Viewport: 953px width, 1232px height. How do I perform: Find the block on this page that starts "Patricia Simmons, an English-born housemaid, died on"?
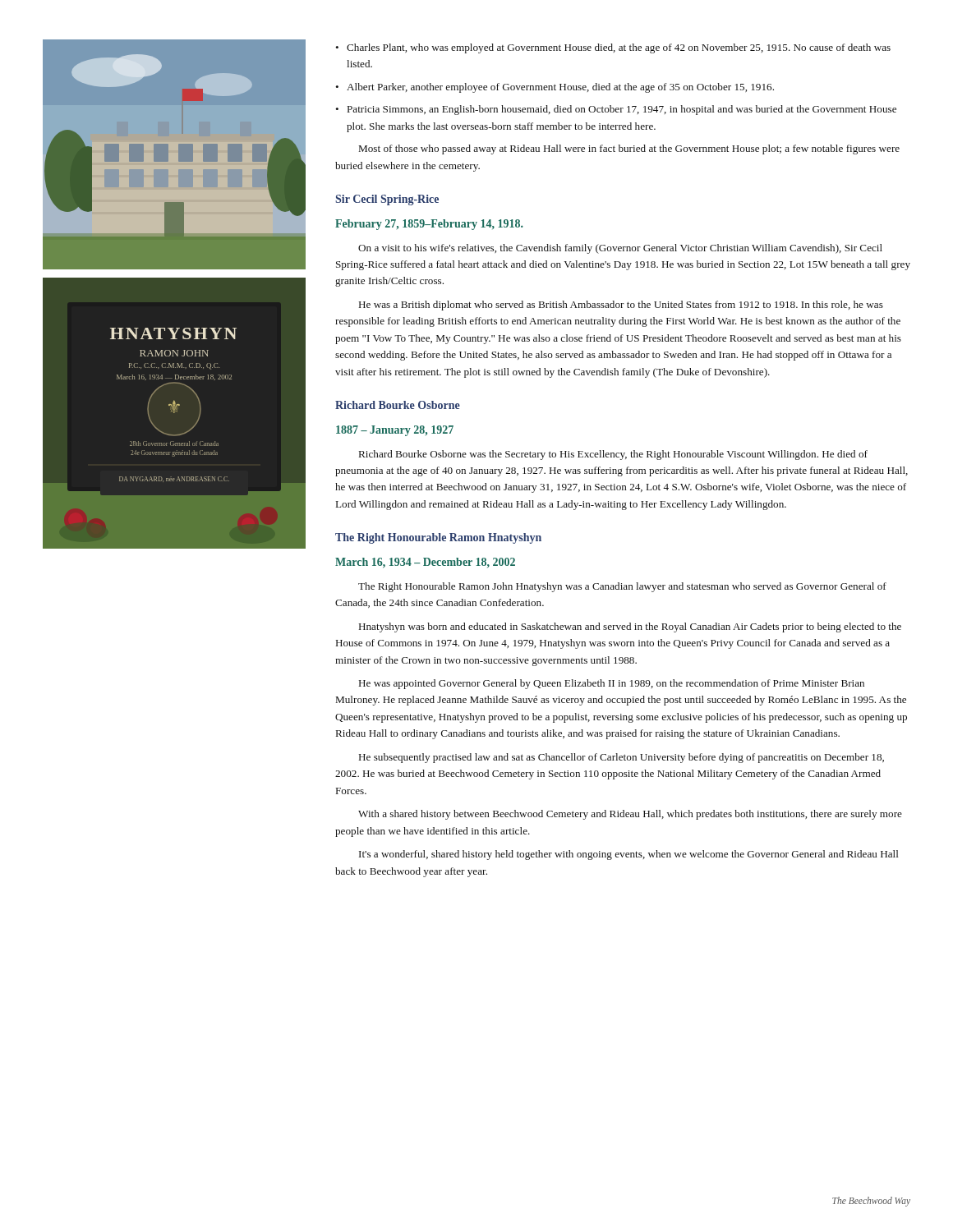622,118
